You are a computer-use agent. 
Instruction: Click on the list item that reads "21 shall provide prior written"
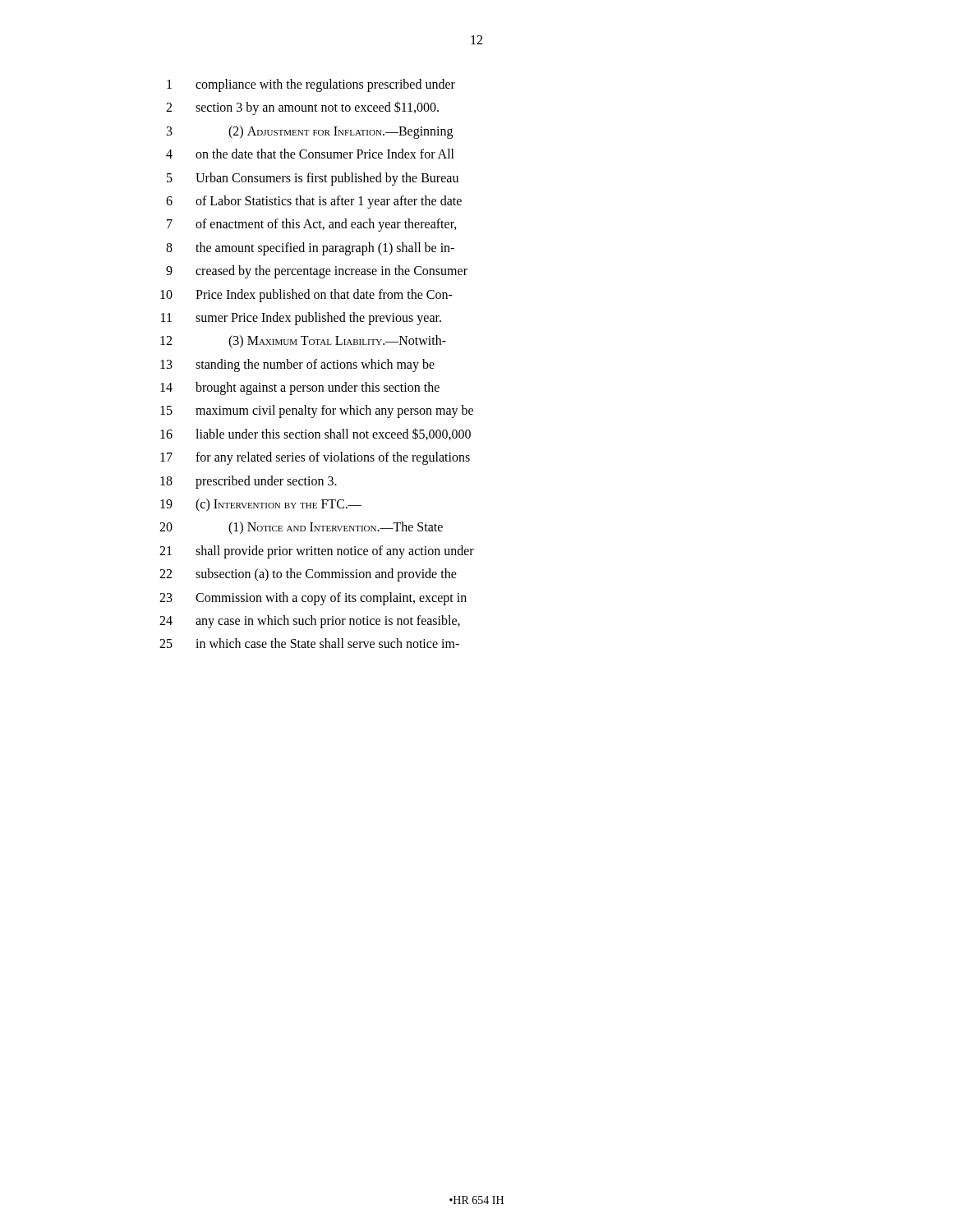point(317,552)
